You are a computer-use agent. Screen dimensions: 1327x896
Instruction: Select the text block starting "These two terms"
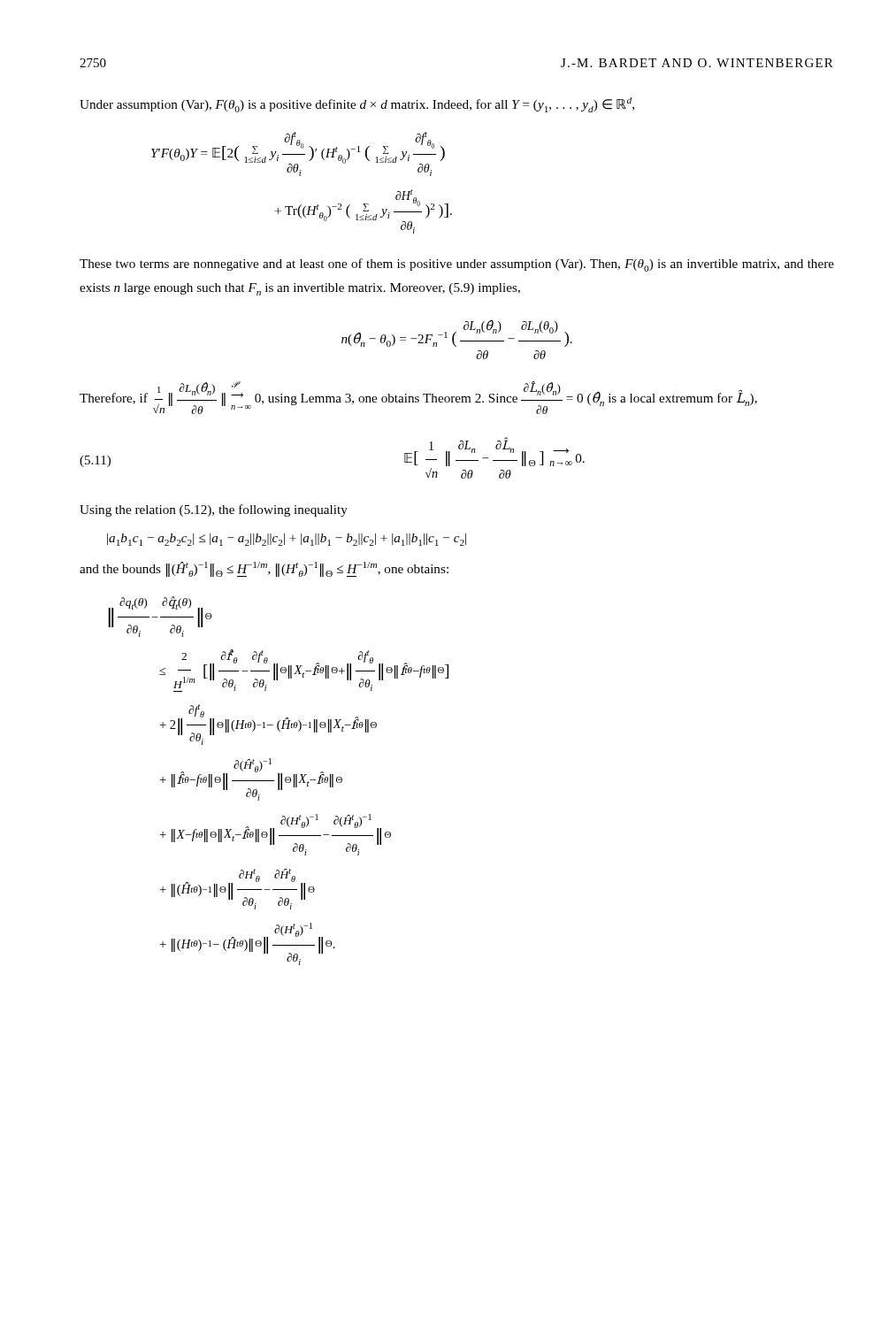click(457, 277)
